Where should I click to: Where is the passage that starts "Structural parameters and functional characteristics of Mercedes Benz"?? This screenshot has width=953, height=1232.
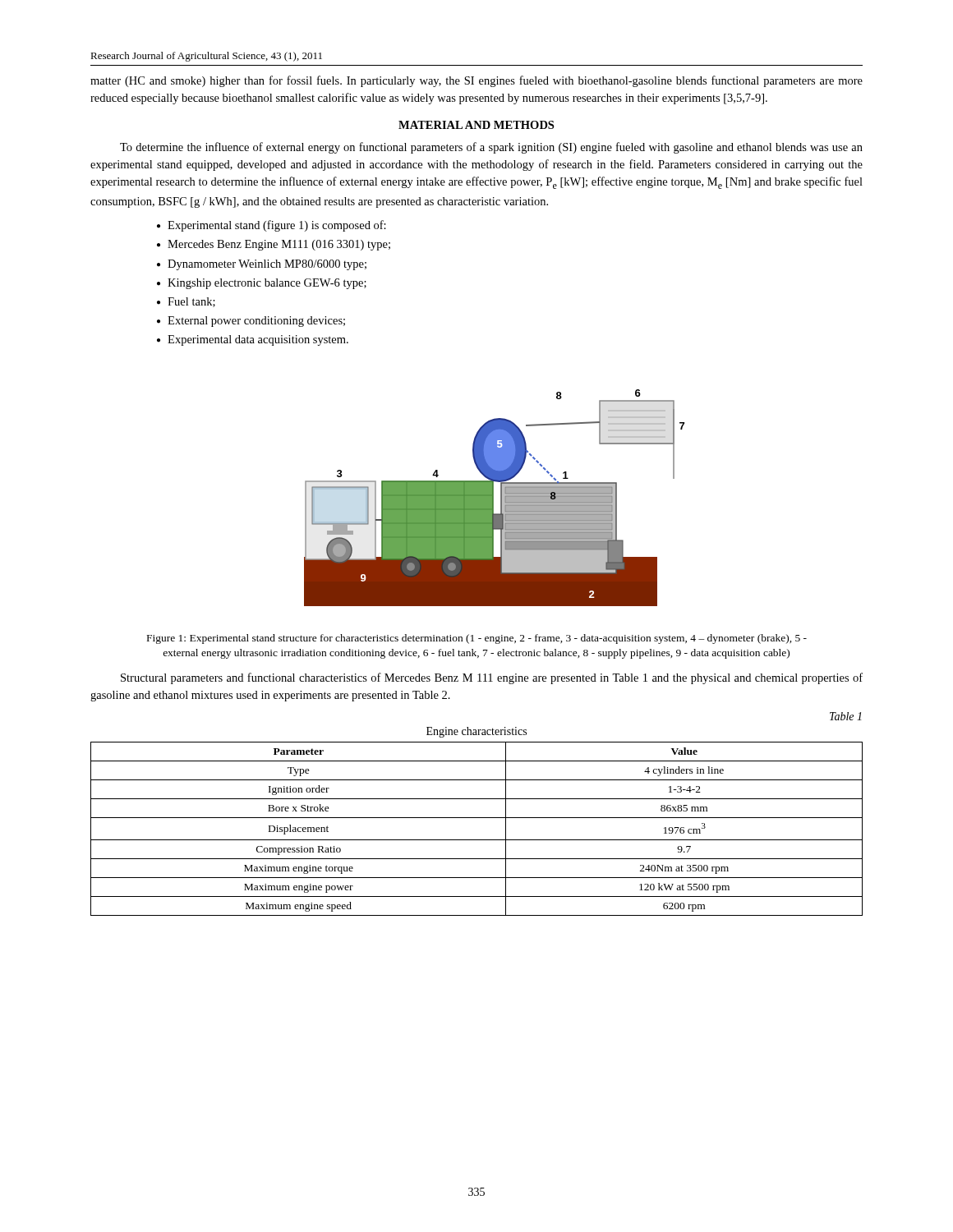(x=476, y=687)
